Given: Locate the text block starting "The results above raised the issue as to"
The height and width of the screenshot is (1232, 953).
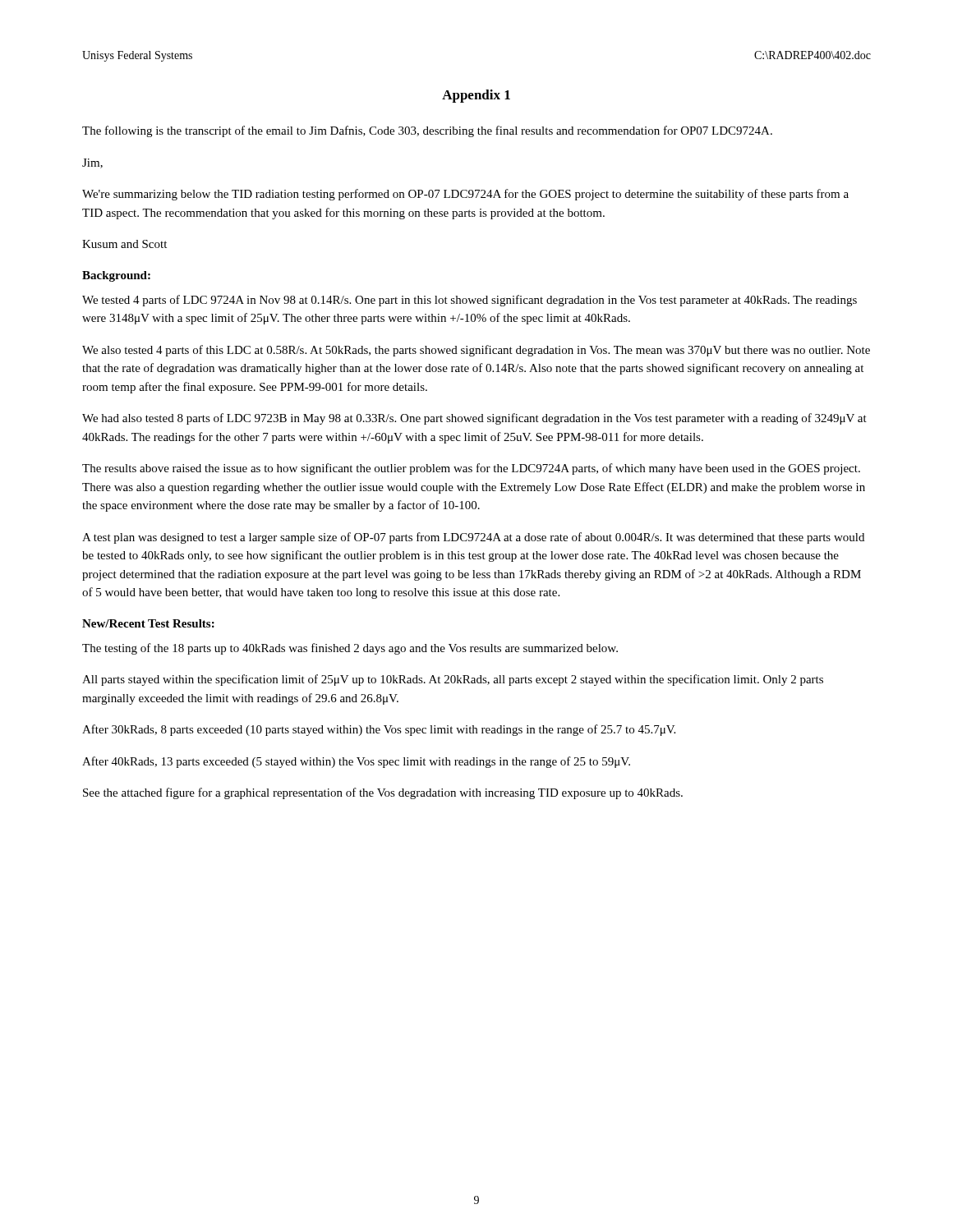Looking at the screenshot, I should click(x=474, y=487).
